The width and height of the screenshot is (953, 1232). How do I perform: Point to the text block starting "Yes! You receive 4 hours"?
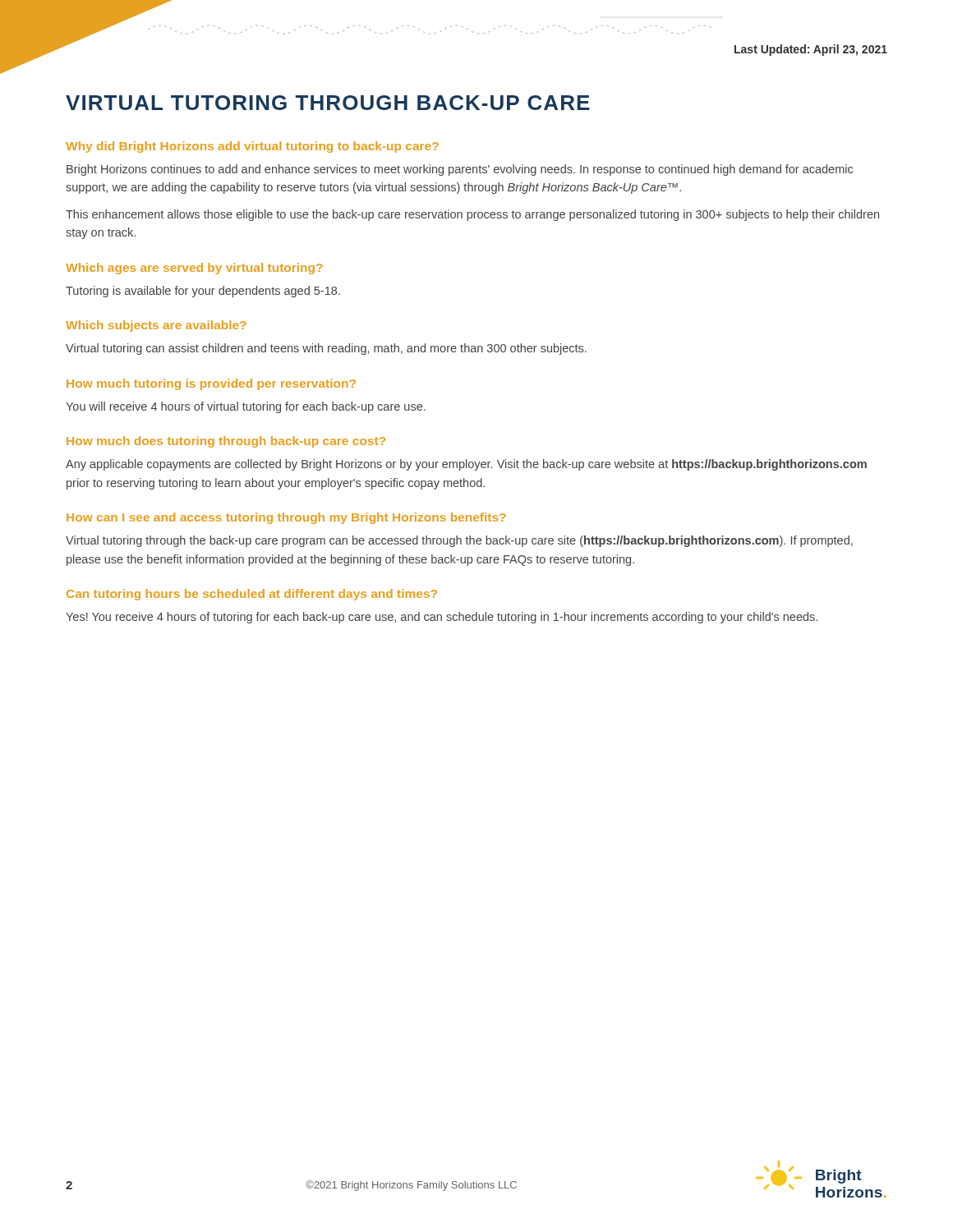[442, 617]
